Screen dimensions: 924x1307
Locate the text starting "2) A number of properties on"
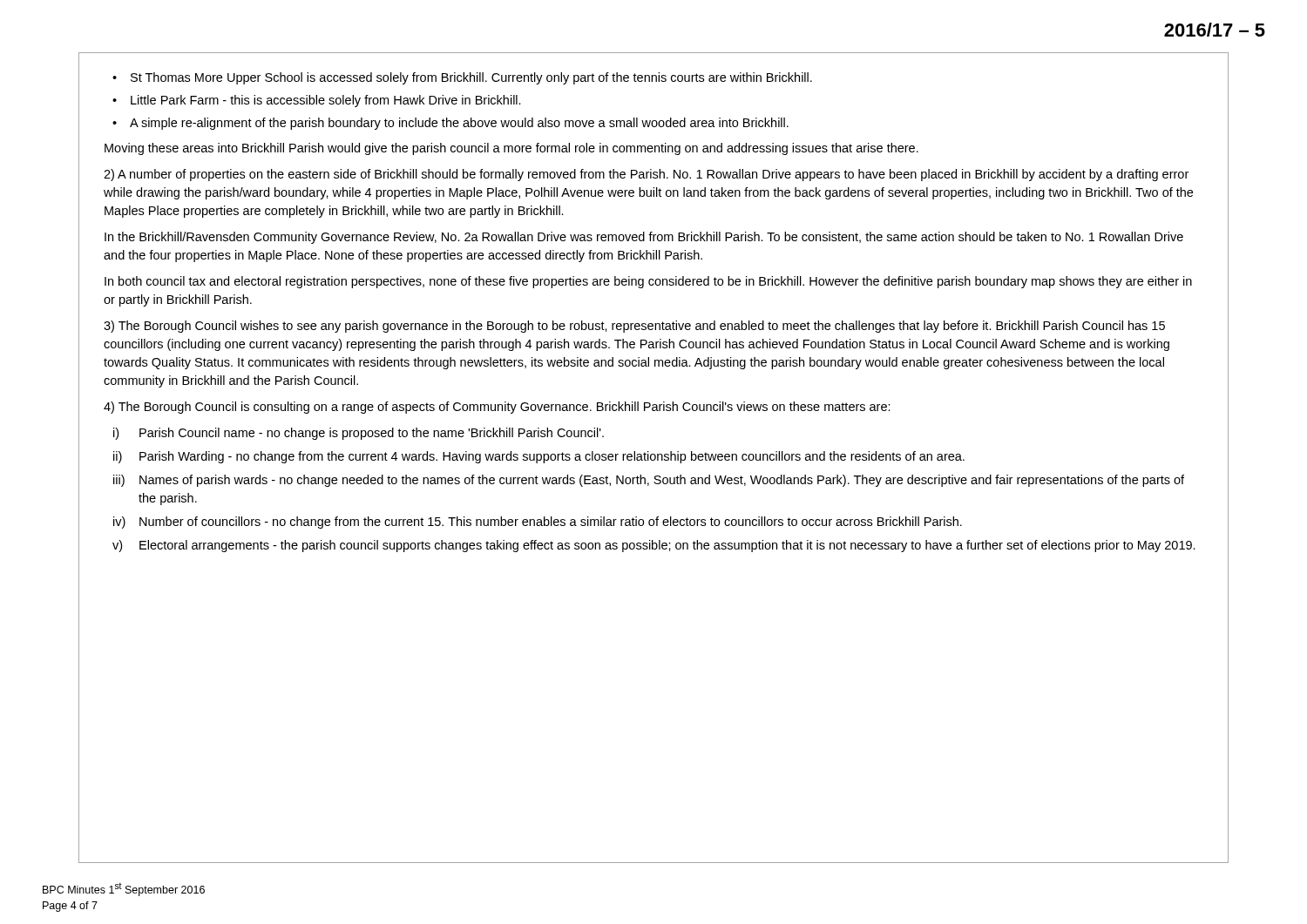click(649, 193)
